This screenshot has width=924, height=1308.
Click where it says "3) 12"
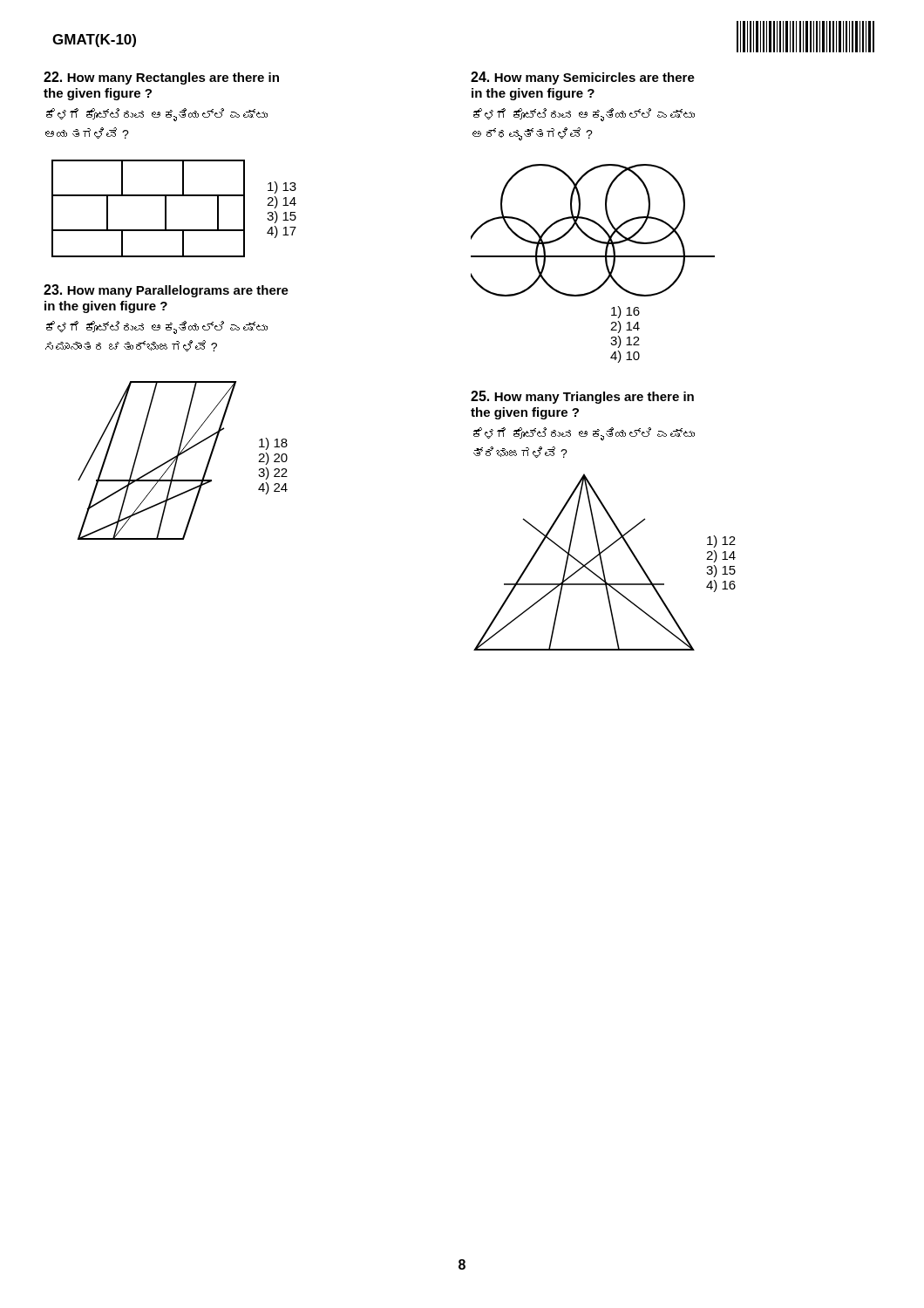[x=625, y=340]
